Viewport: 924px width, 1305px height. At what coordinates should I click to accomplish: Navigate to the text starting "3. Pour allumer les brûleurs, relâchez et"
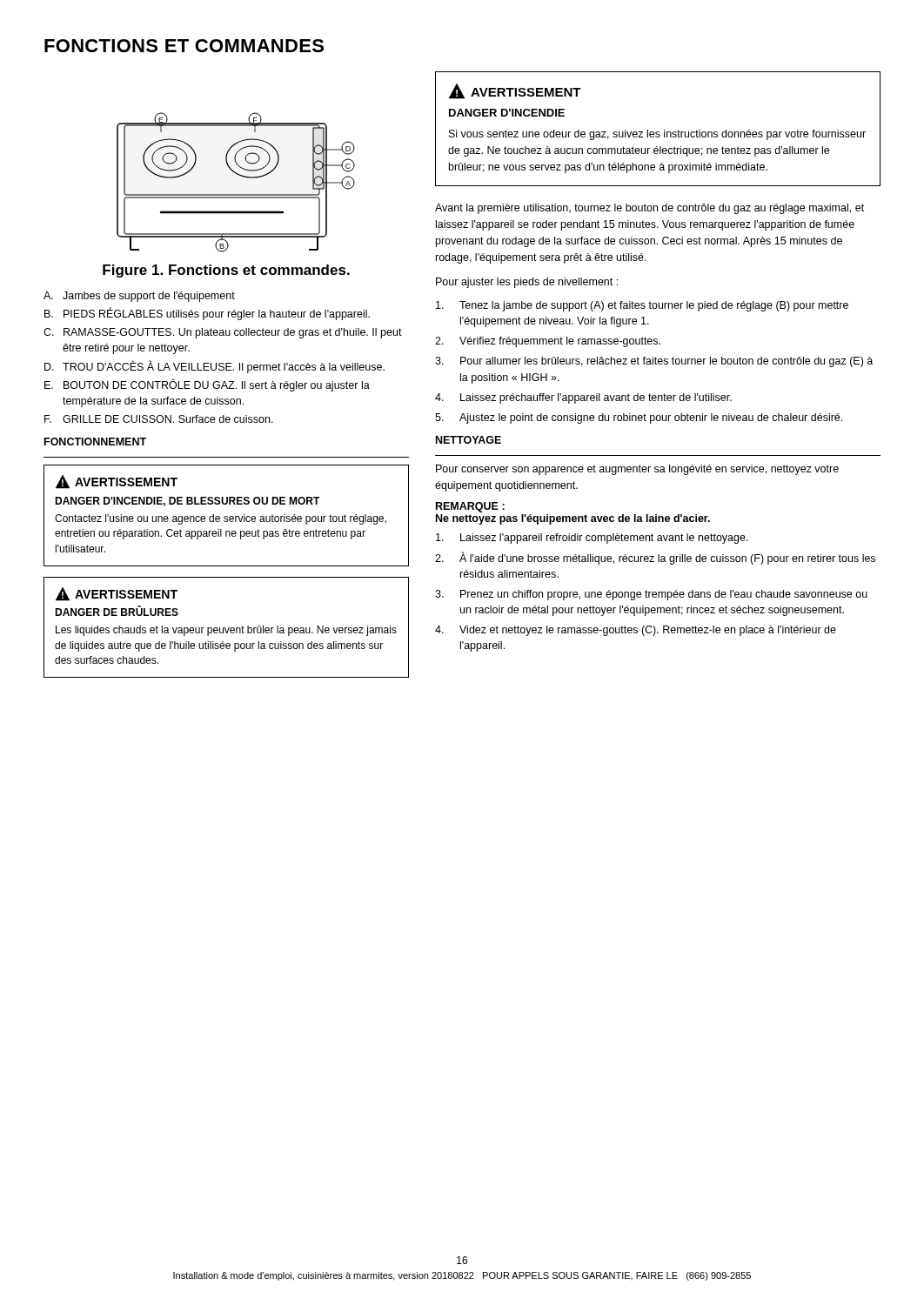(658, 369)
